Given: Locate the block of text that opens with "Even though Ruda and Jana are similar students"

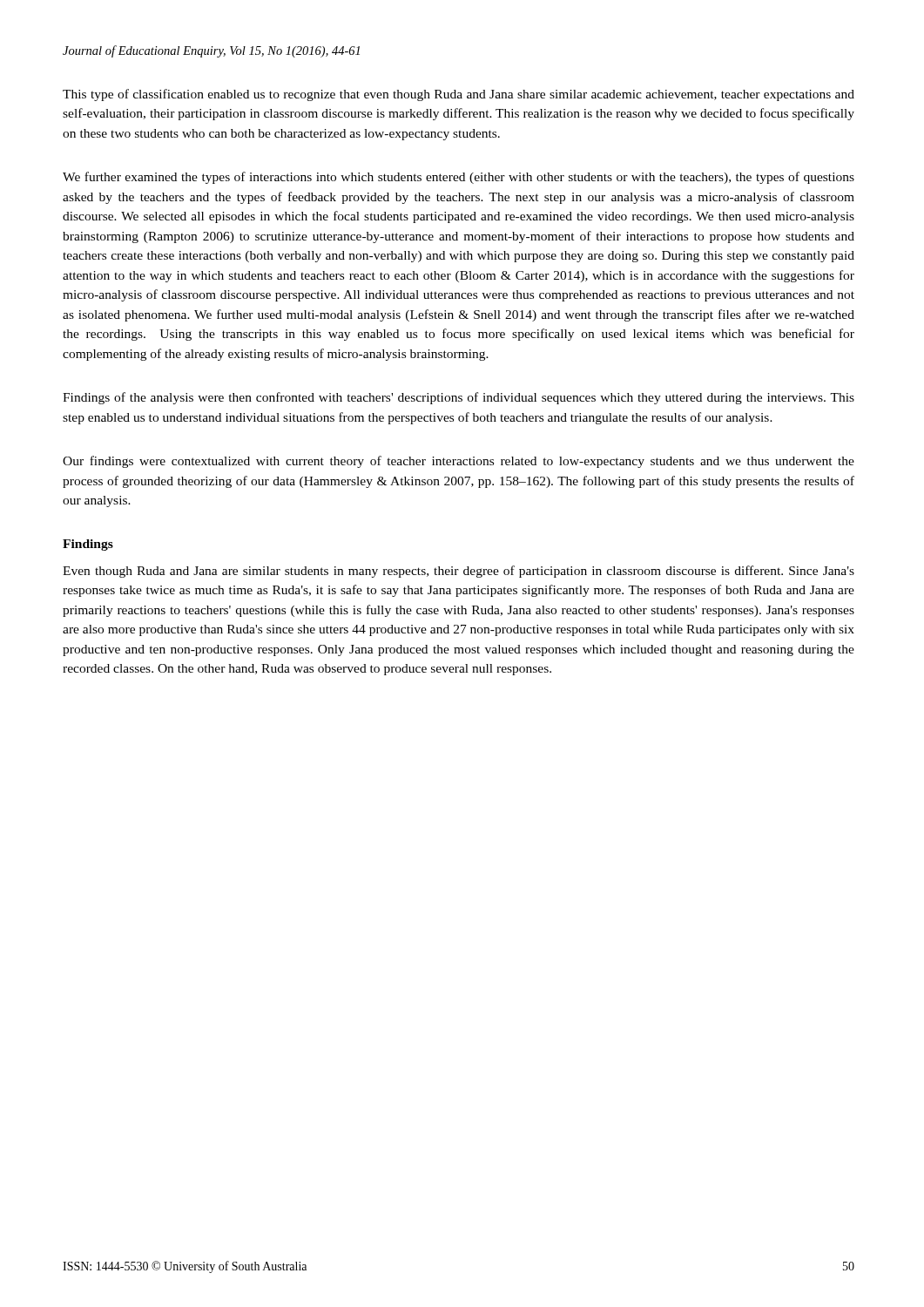Looking at the screenshot, I should (459, 619).
